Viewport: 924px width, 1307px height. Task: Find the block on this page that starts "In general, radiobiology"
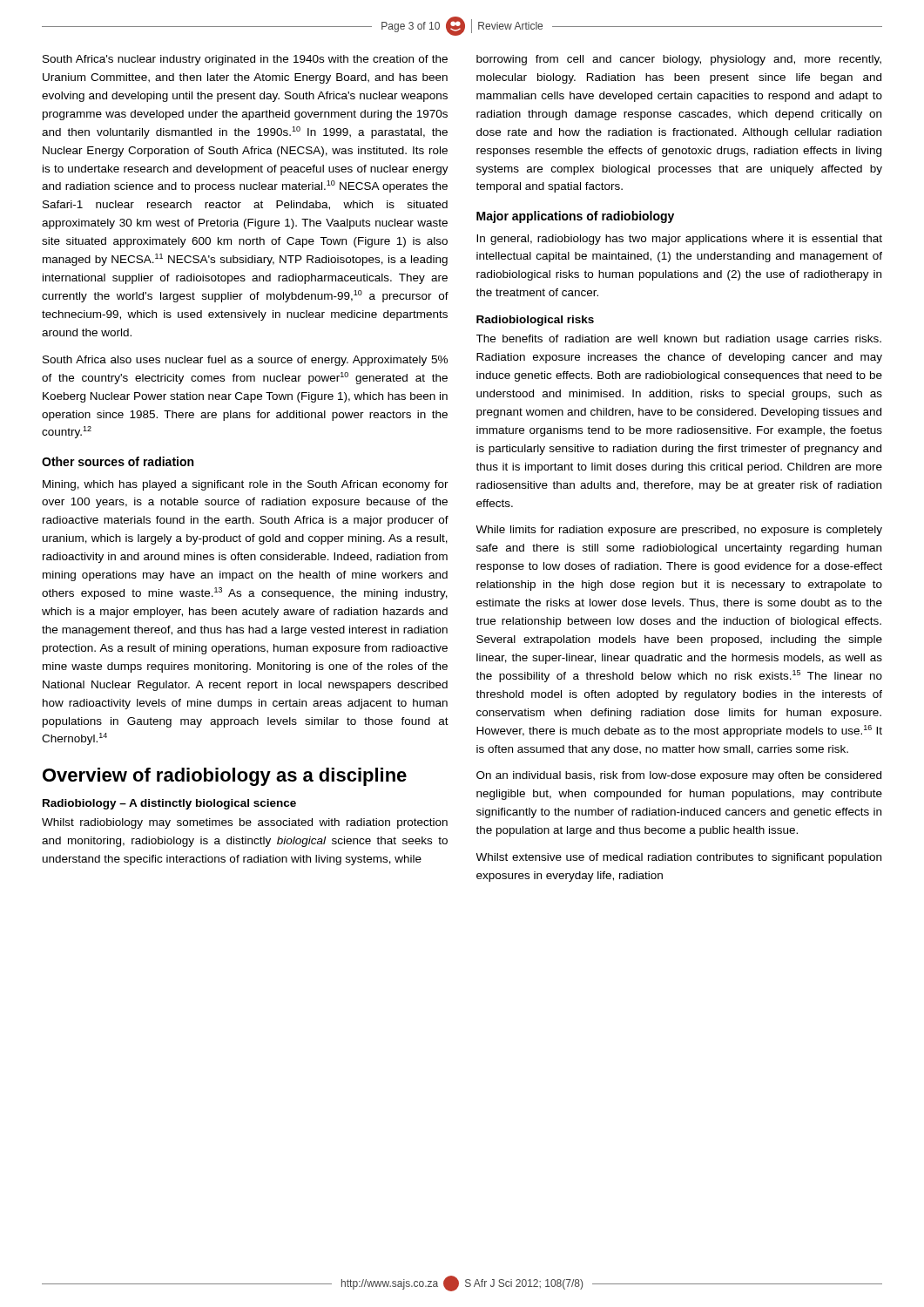point(679,266)
